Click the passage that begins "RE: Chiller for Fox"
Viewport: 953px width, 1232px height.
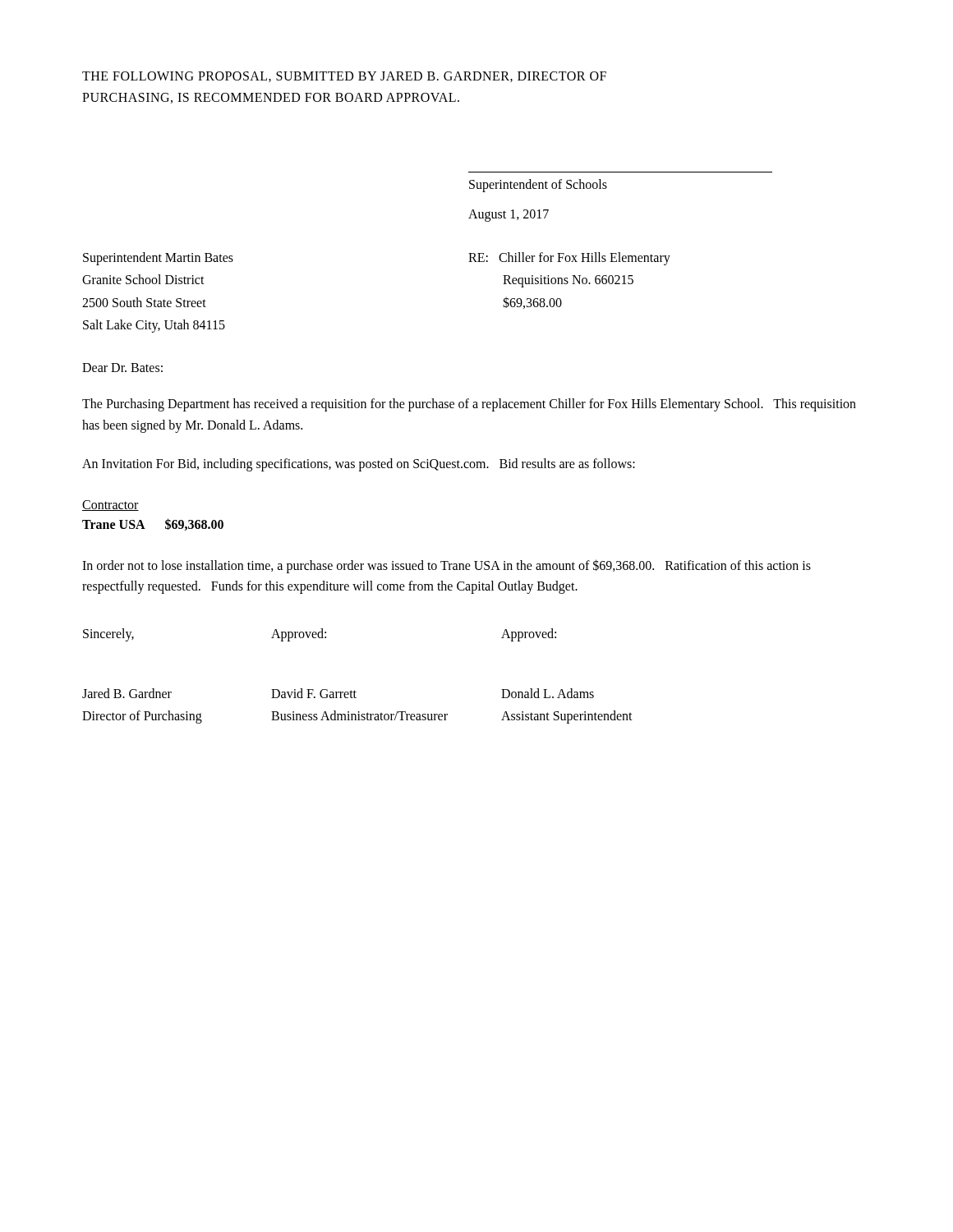pos(569,280)
